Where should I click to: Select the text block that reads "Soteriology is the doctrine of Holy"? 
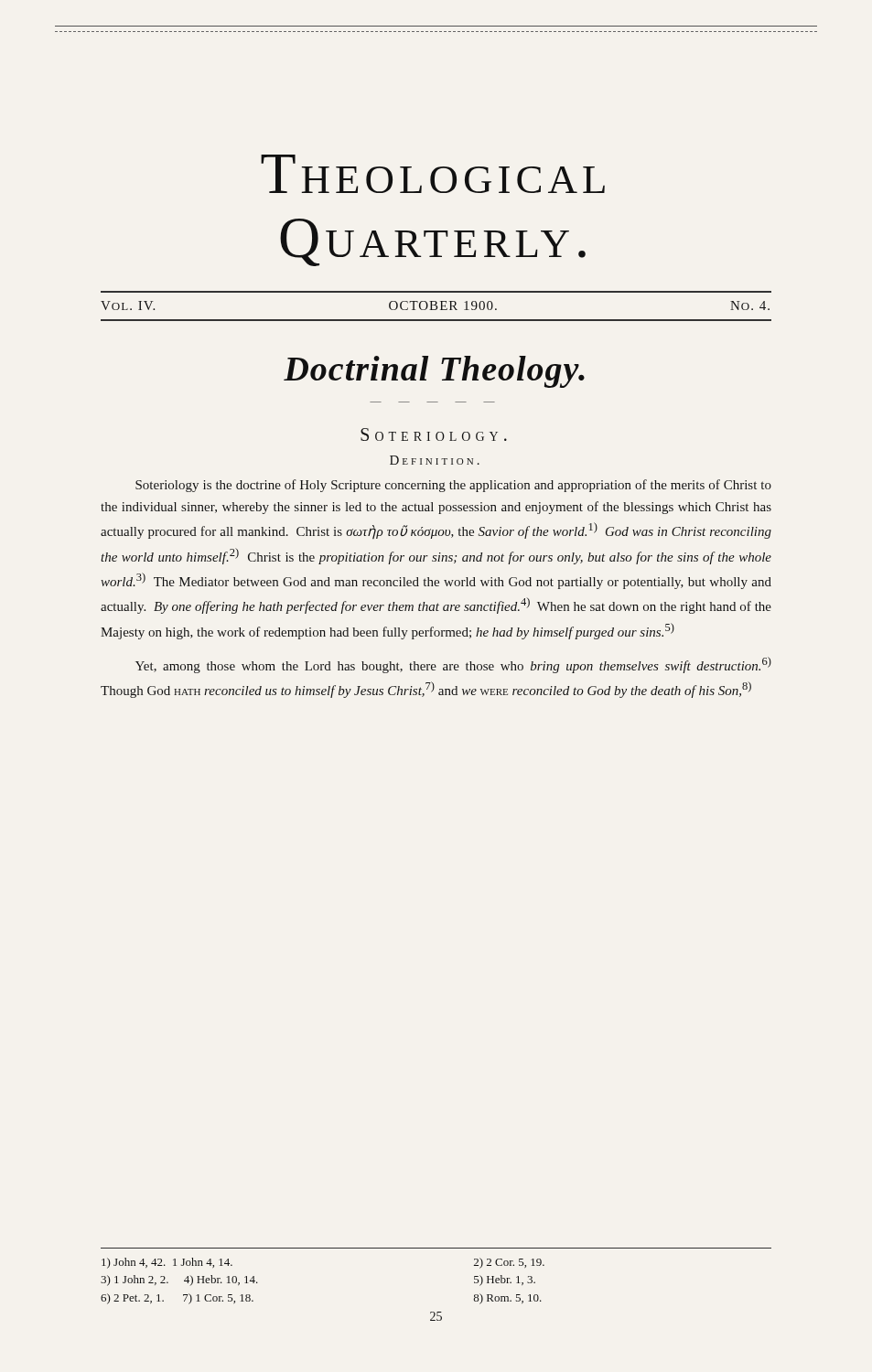(x=436, y=558)
